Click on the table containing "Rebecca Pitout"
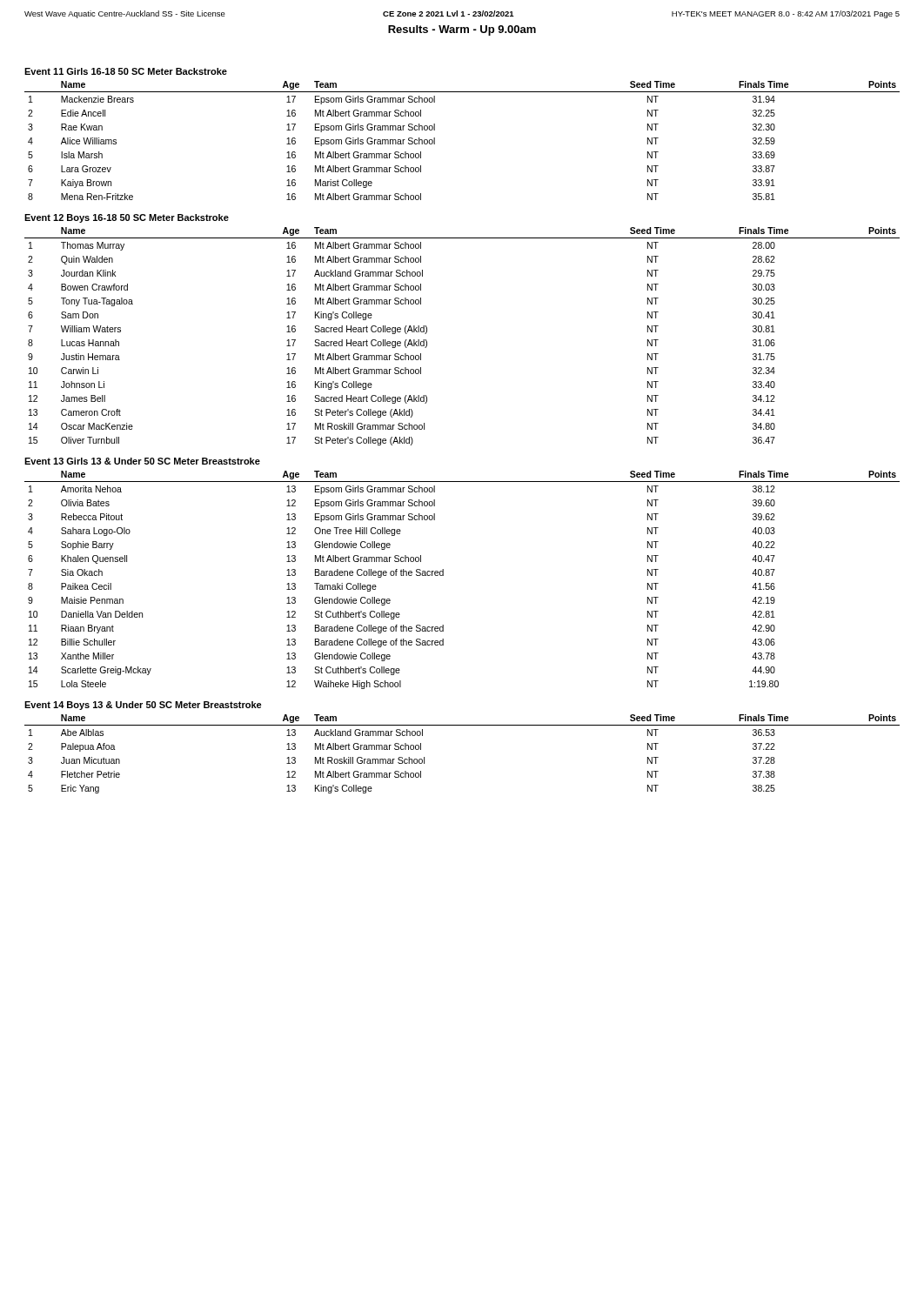Image resolution: width=924 pixels, height=1305 pixels. pyautogui.click(x=462, y=579)
